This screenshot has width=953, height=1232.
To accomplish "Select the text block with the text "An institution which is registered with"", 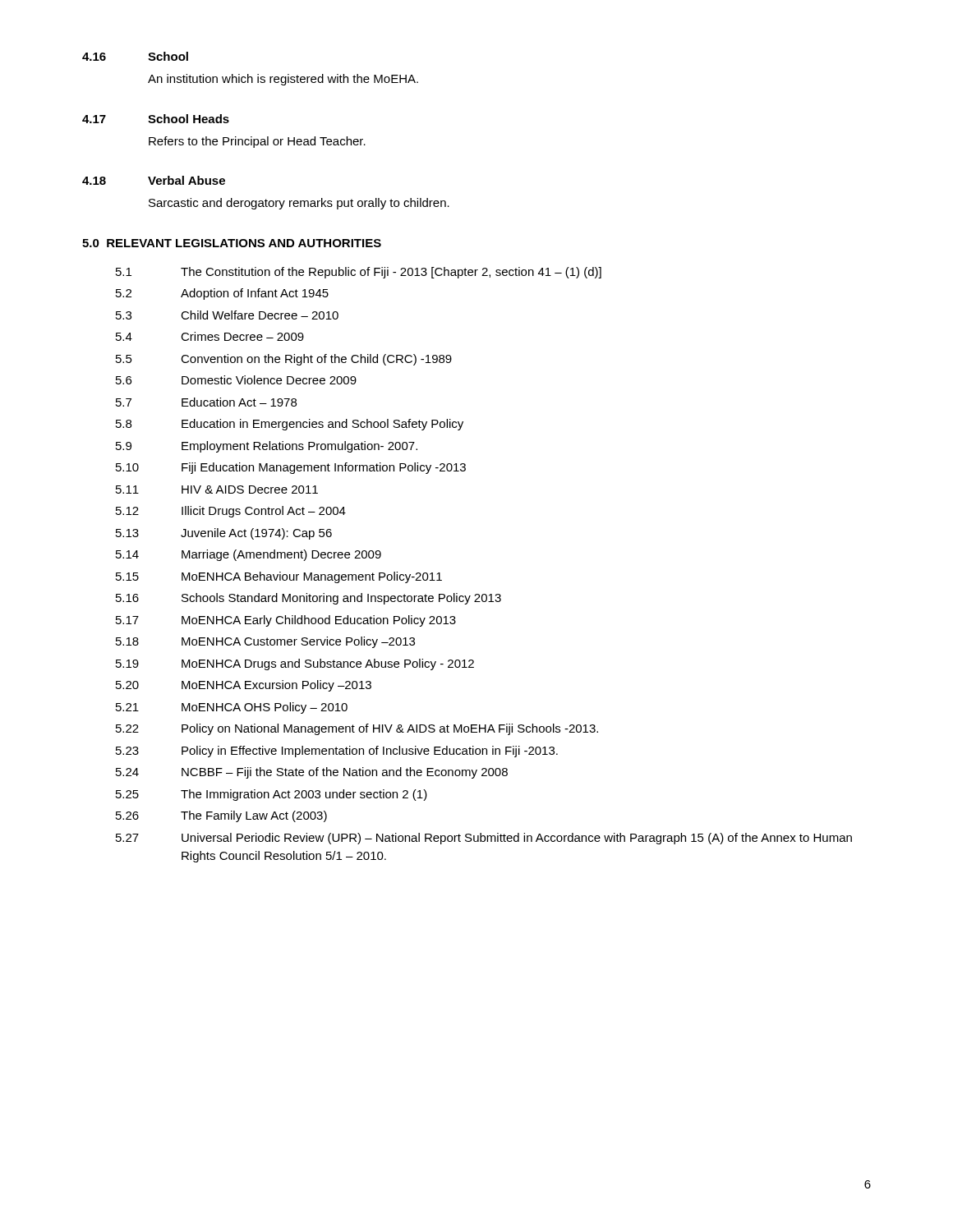I will (284, 78).
